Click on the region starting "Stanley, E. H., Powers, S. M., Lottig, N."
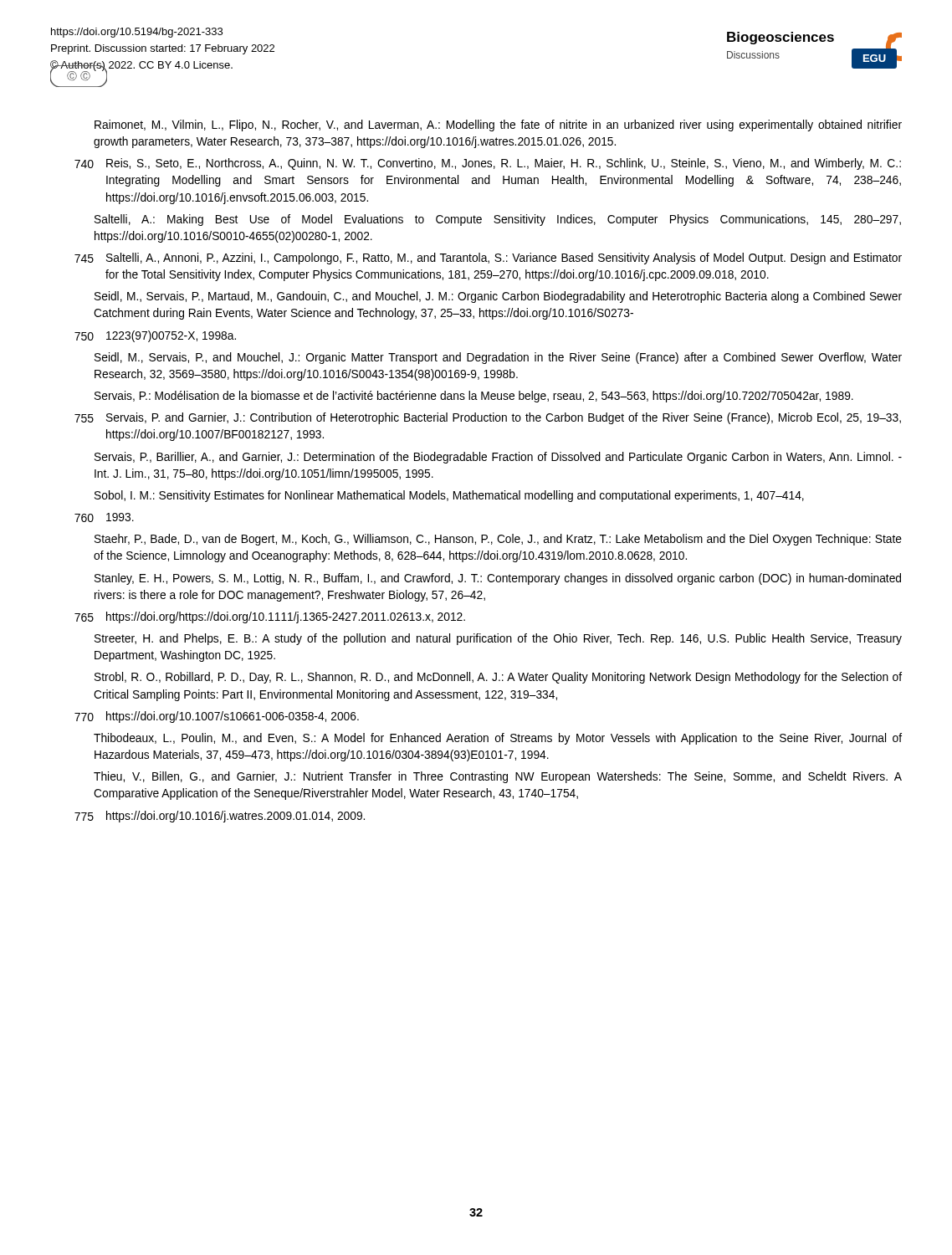Viewport: 952px width, 1255px height. tap(498, 587)
